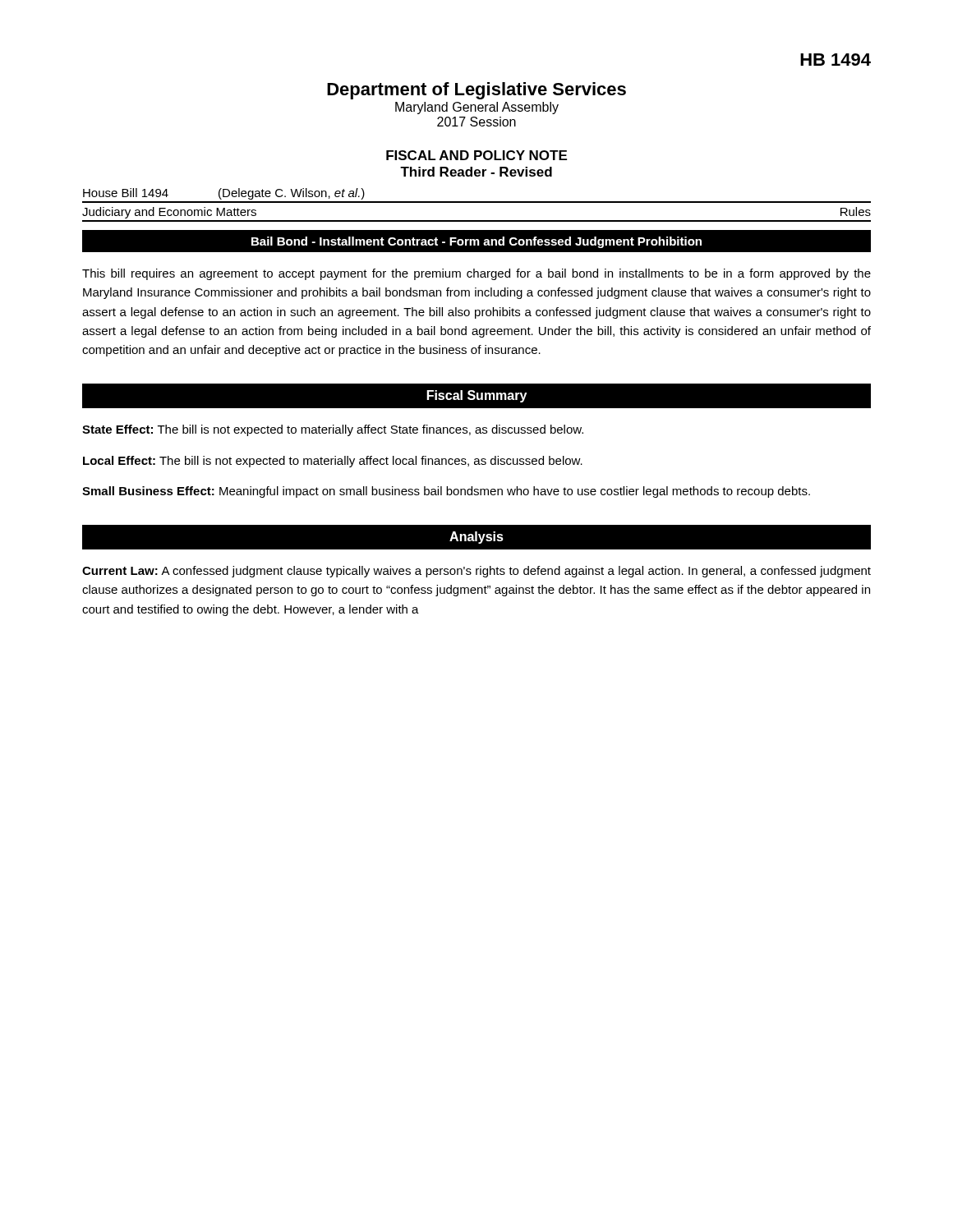Image resolution: width=953 pixels, height=1232 pixels.
Task: Locate the section header that says "Fiscal Summary"
Action: coord(476,396)
